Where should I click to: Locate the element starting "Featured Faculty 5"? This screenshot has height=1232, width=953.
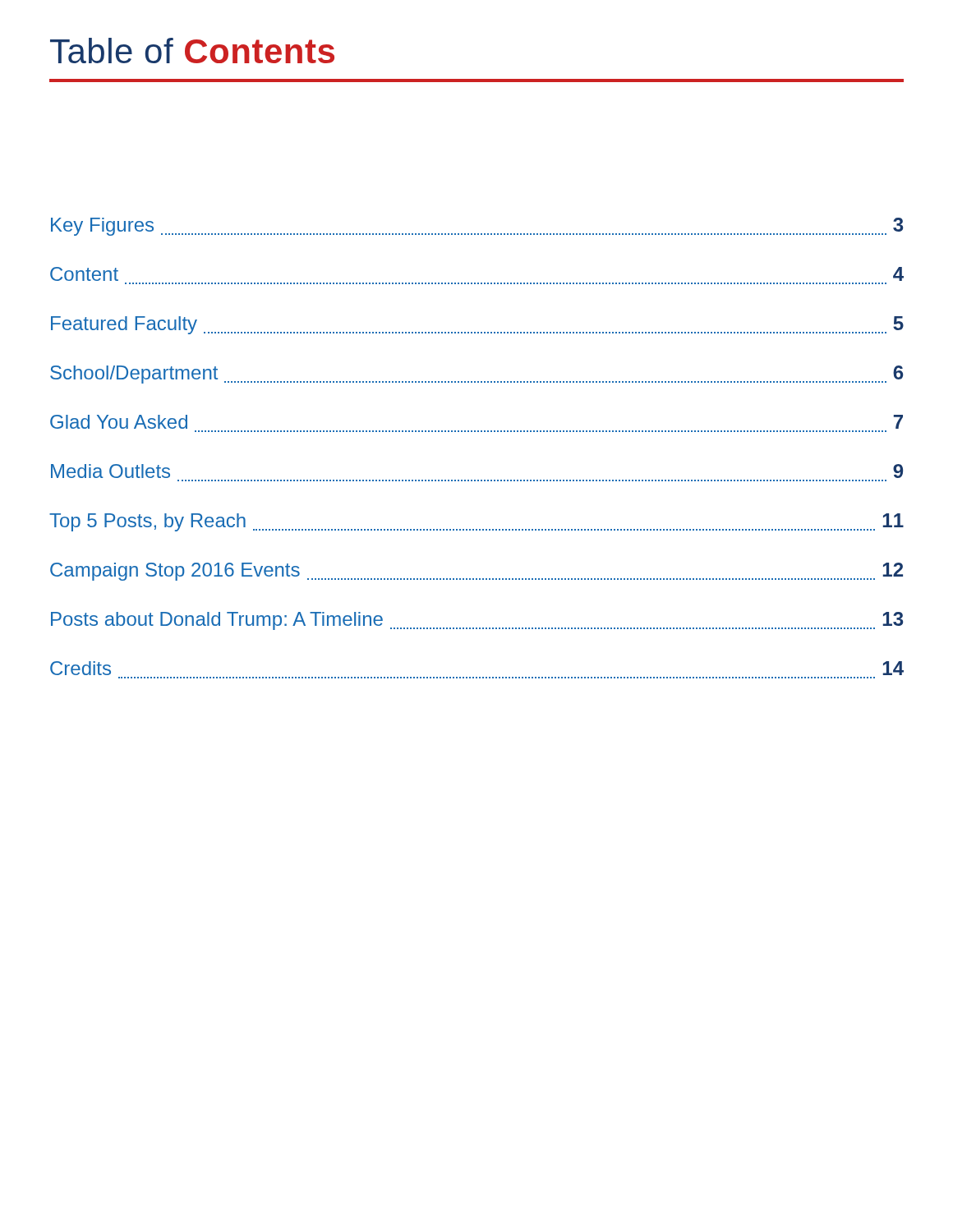click(x=476, y=324)
